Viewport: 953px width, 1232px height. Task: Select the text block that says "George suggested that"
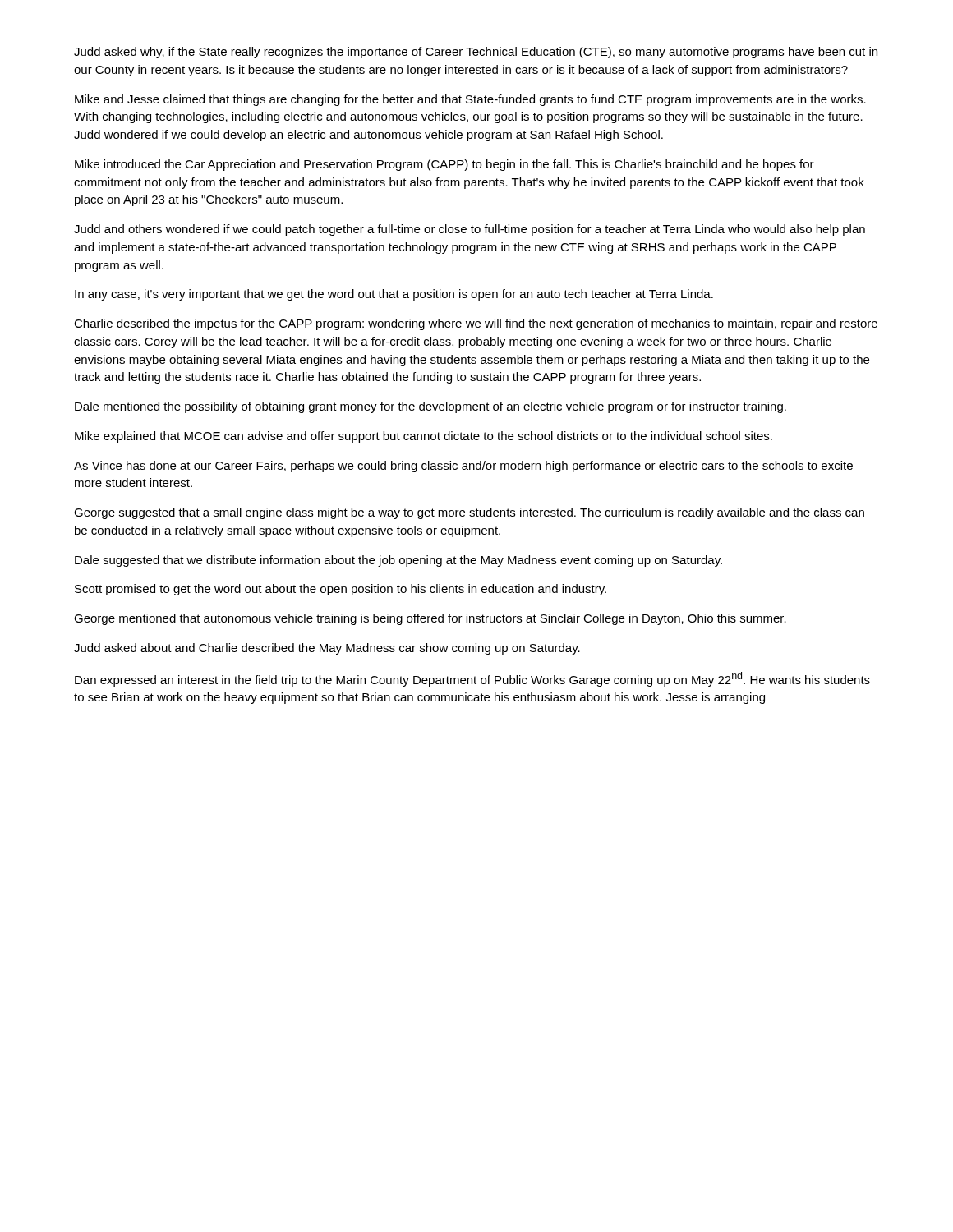point(469,521)
